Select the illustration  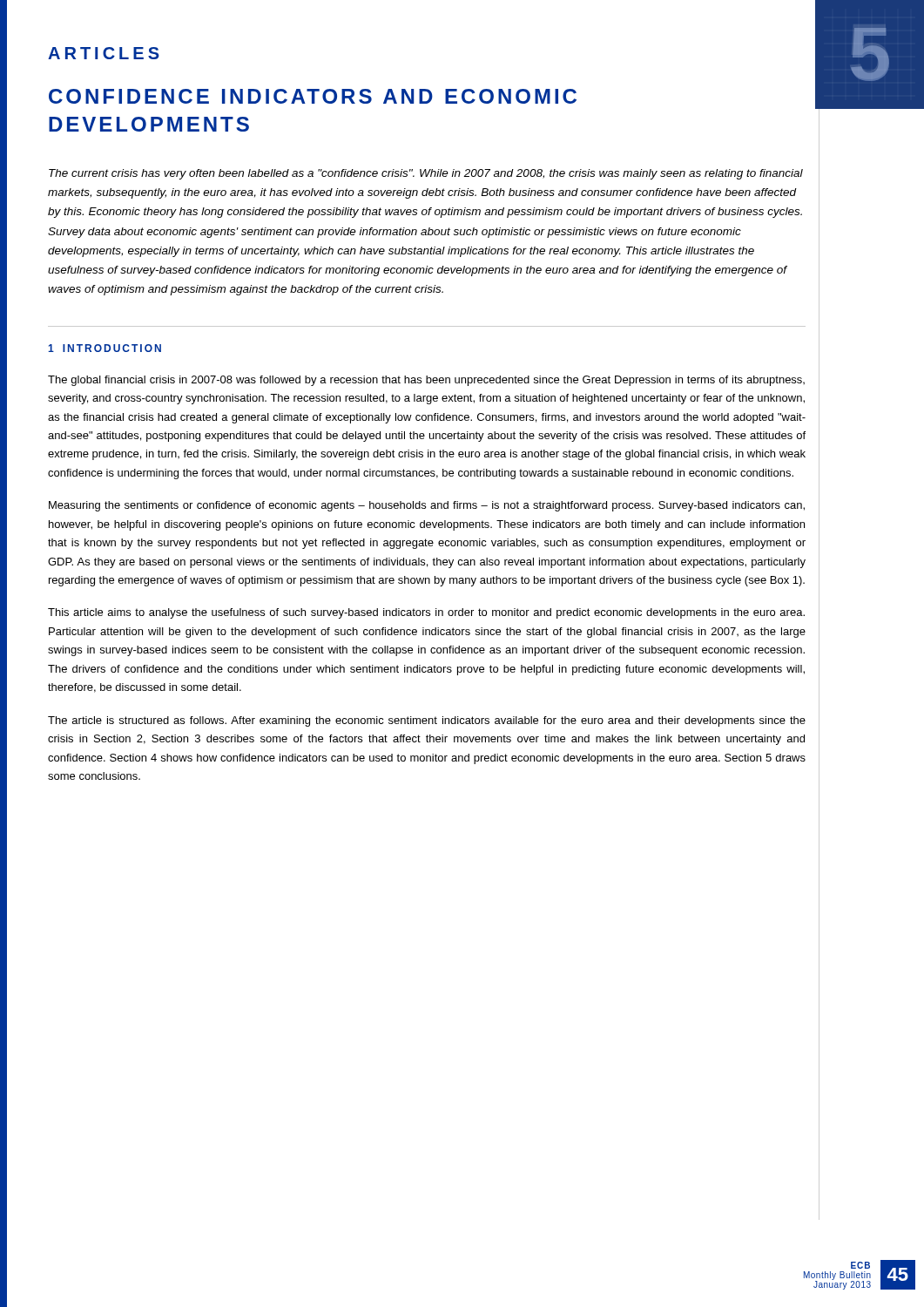click(870, 54)
